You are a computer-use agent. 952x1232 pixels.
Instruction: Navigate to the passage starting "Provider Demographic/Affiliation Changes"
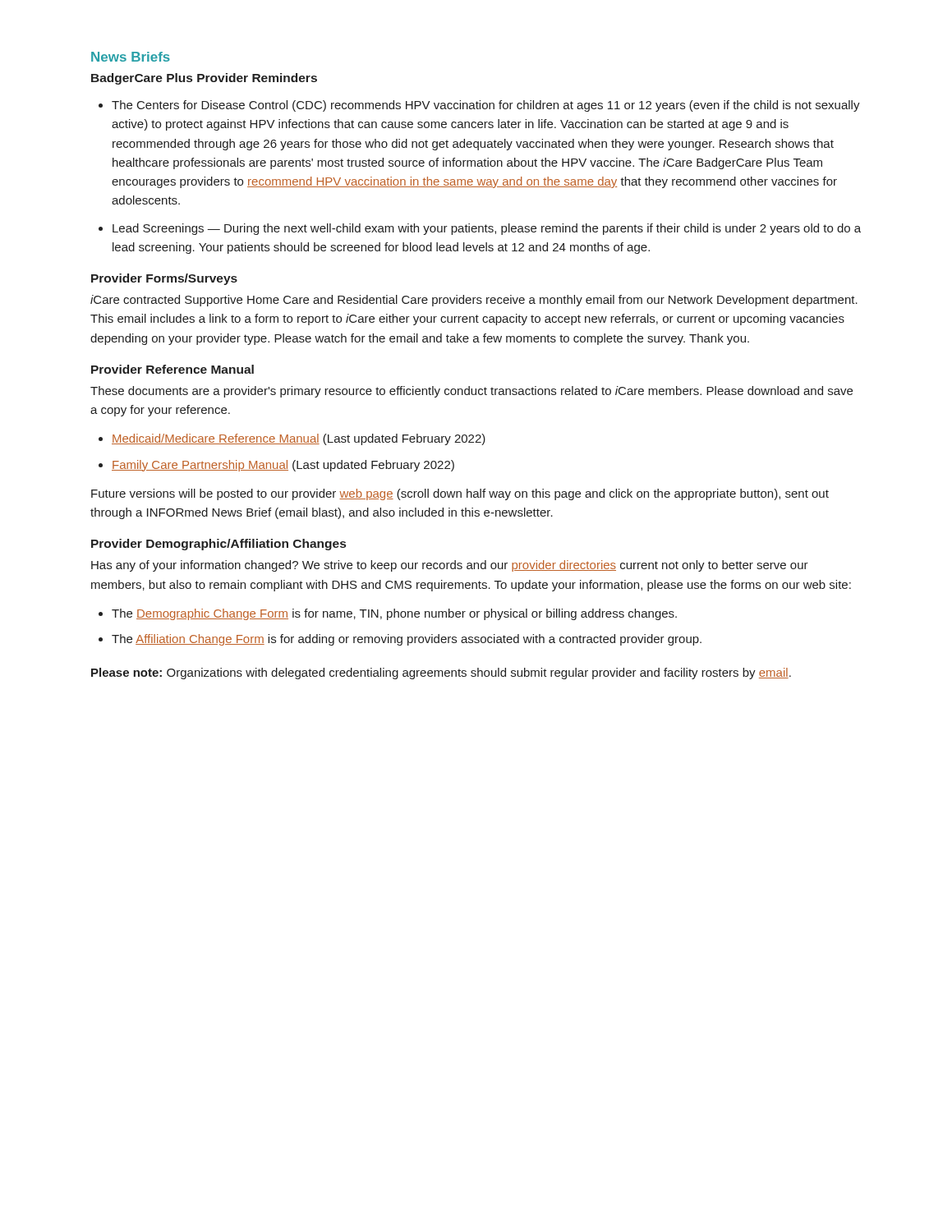click(218, 544)
